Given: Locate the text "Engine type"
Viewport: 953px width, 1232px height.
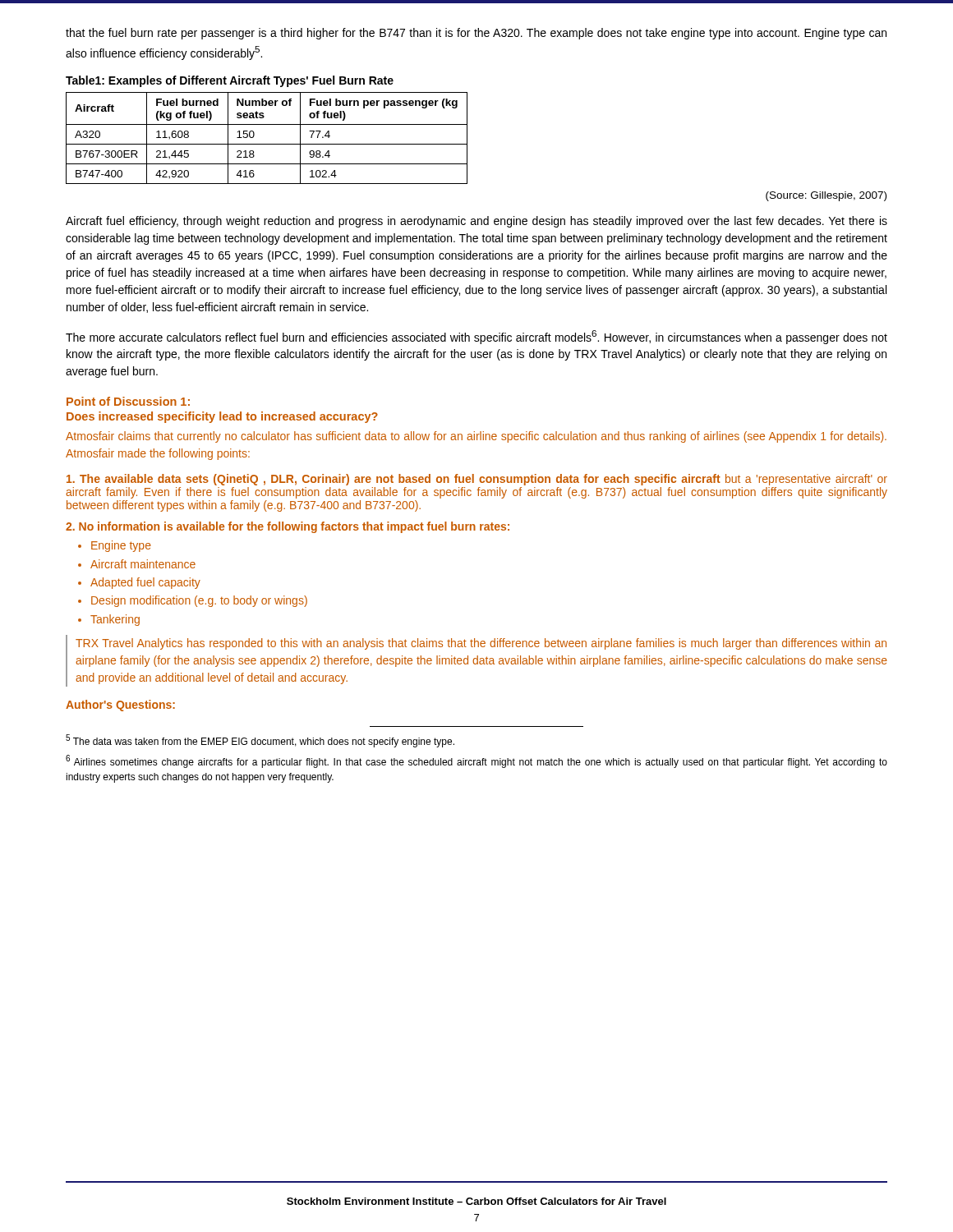Looking at the screenshot, I should pos(121,546).
